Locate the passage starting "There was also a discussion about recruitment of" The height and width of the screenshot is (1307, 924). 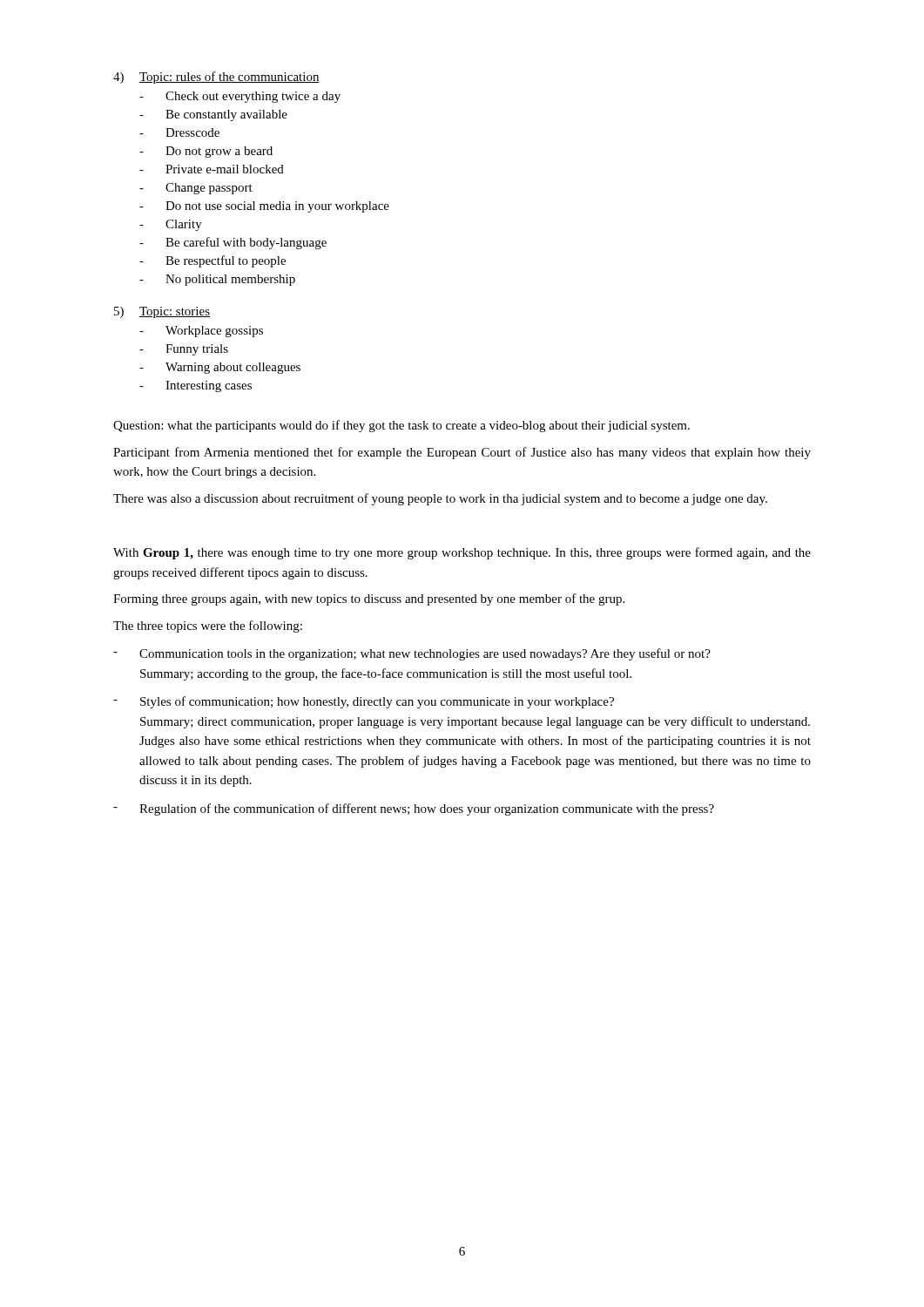[441, 498]
